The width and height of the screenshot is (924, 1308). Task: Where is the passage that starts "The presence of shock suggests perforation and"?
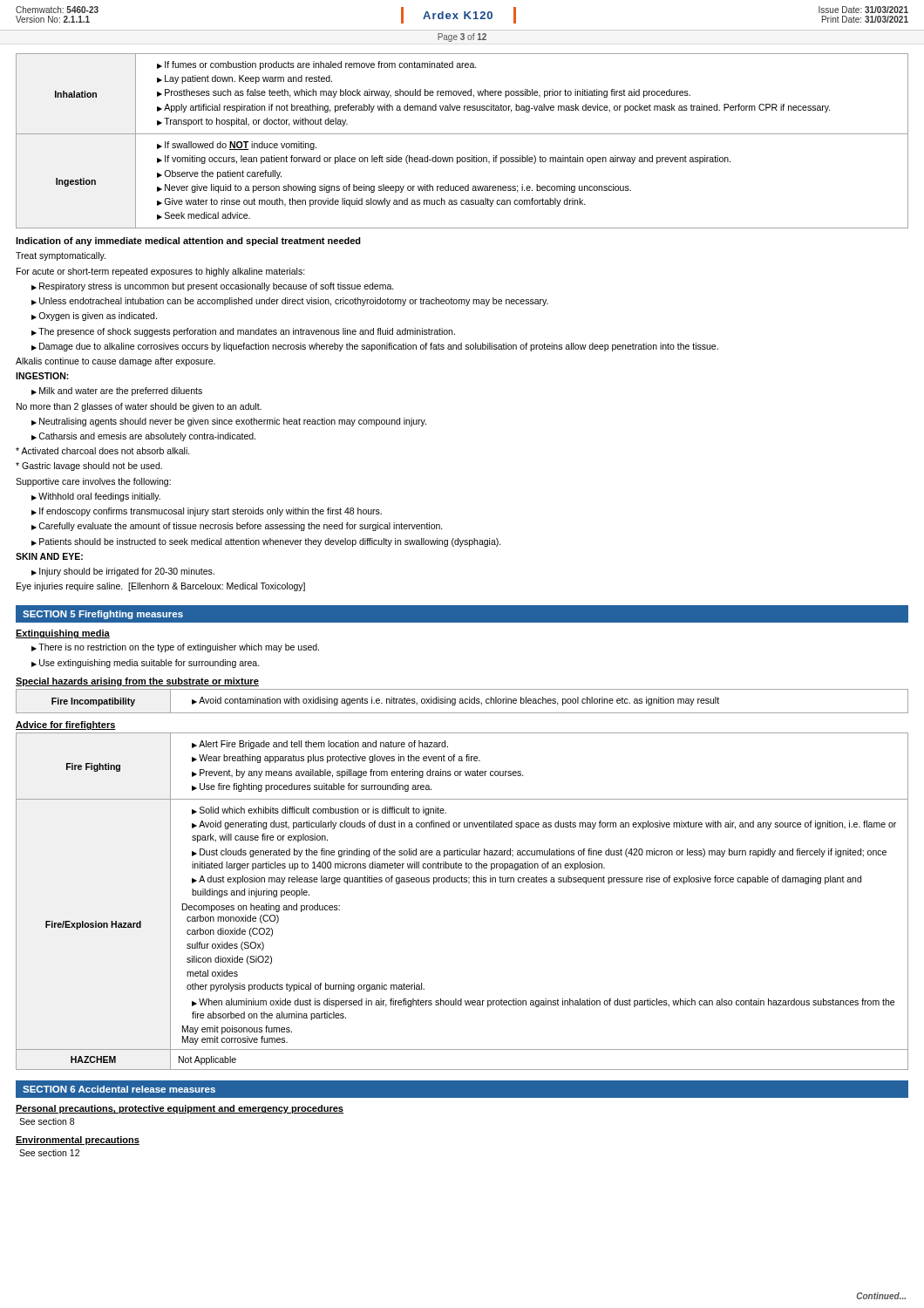pos(462,331)
